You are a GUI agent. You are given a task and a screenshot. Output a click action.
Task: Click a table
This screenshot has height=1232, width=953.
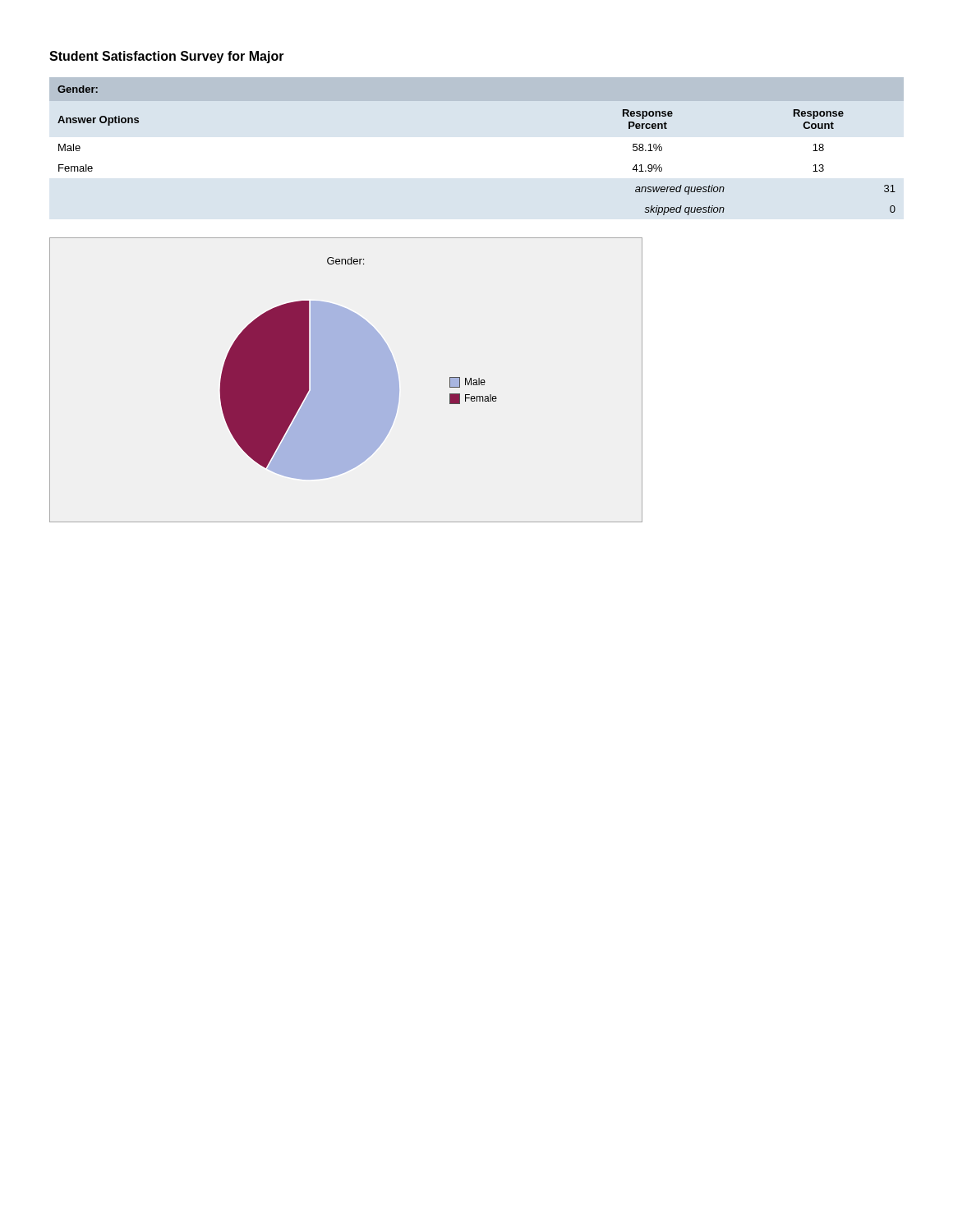pyautogui.click(x=476, y=148)
